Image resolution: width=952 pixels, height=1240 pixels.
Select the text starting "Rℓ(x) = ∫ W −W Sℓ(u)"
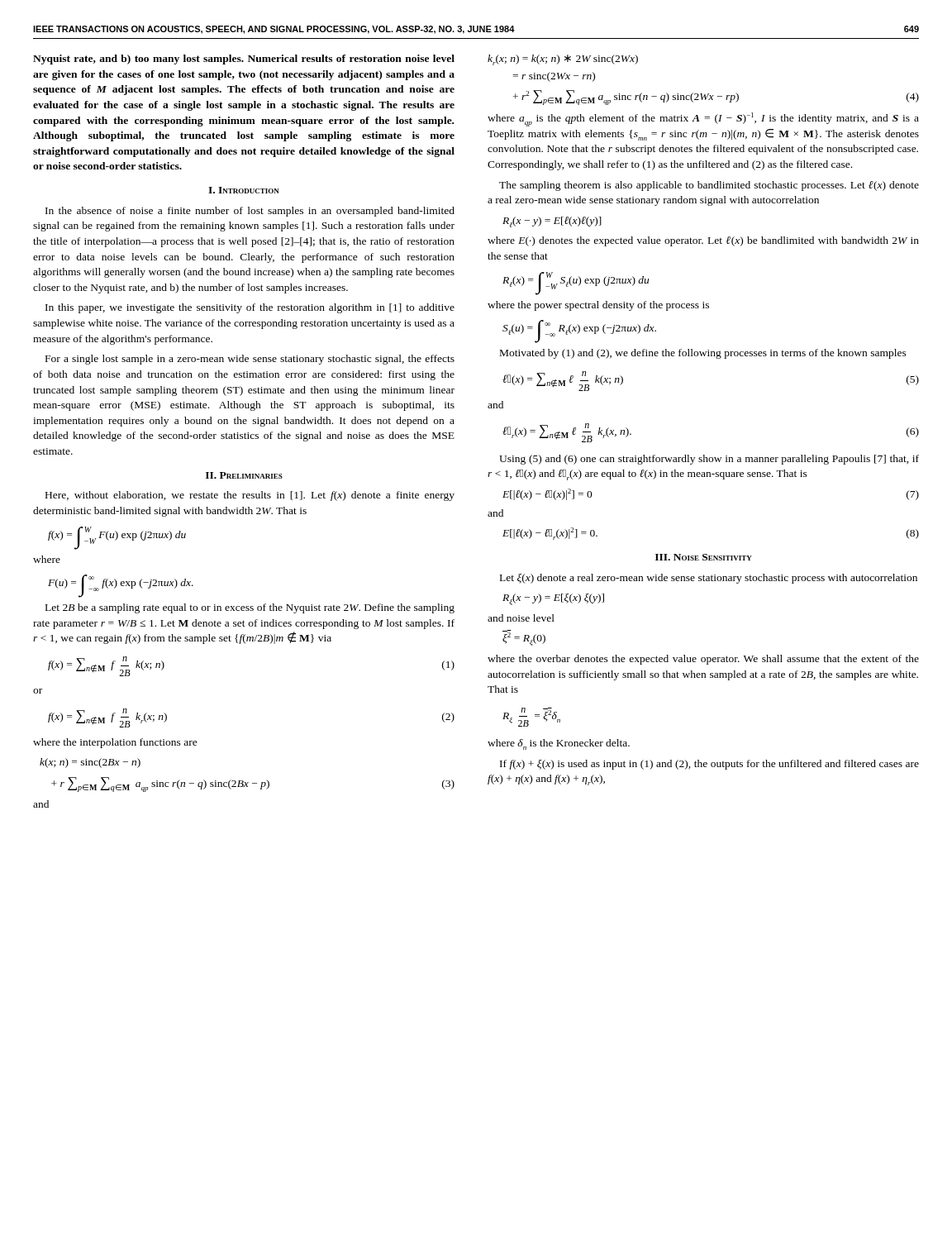(576, 282)
